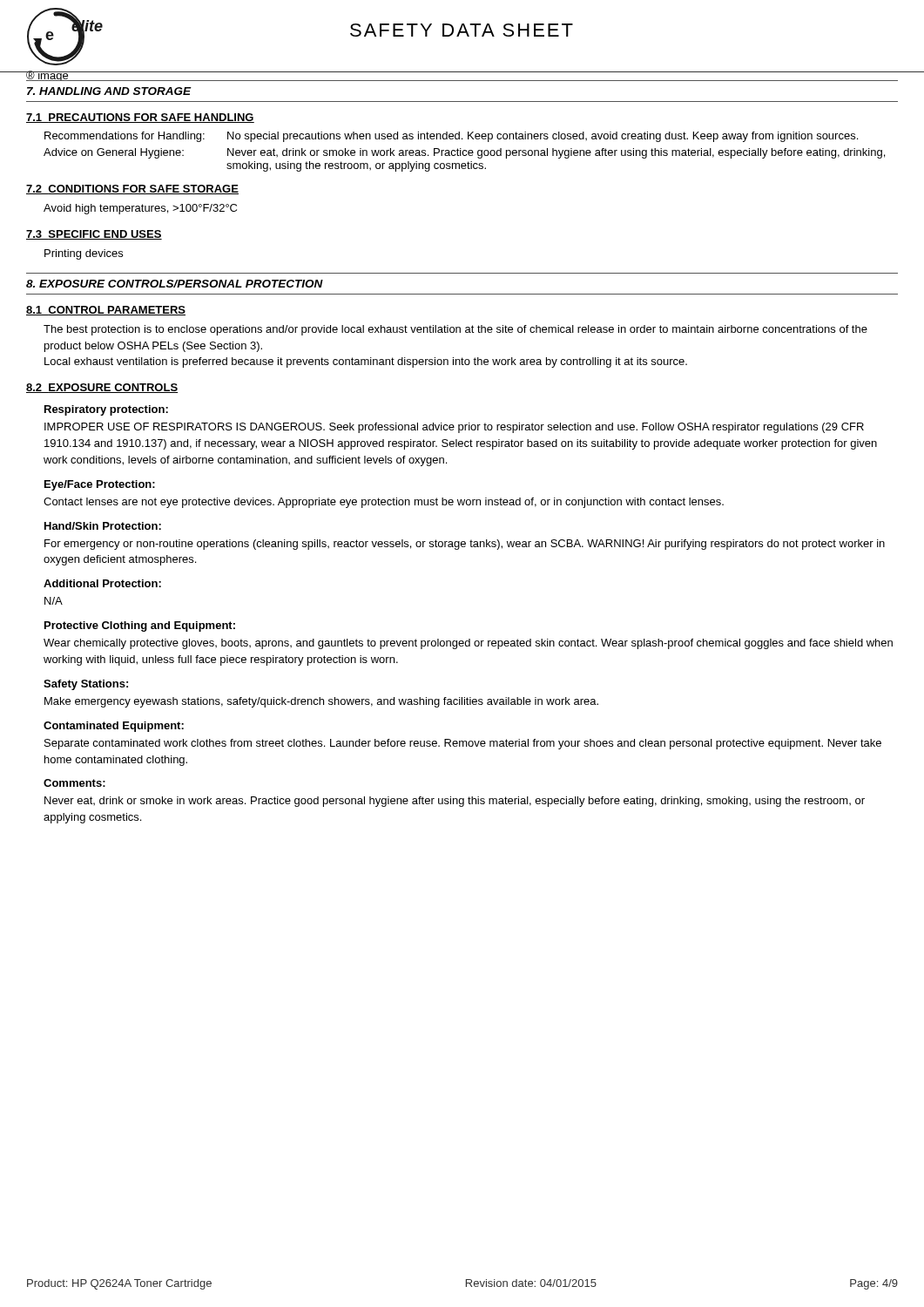The height and width of the screenshot is (1307, 924).
Task: Locate the text block starting "7.1 PRECAUTIONS FOR"
Action: point(140,117)
